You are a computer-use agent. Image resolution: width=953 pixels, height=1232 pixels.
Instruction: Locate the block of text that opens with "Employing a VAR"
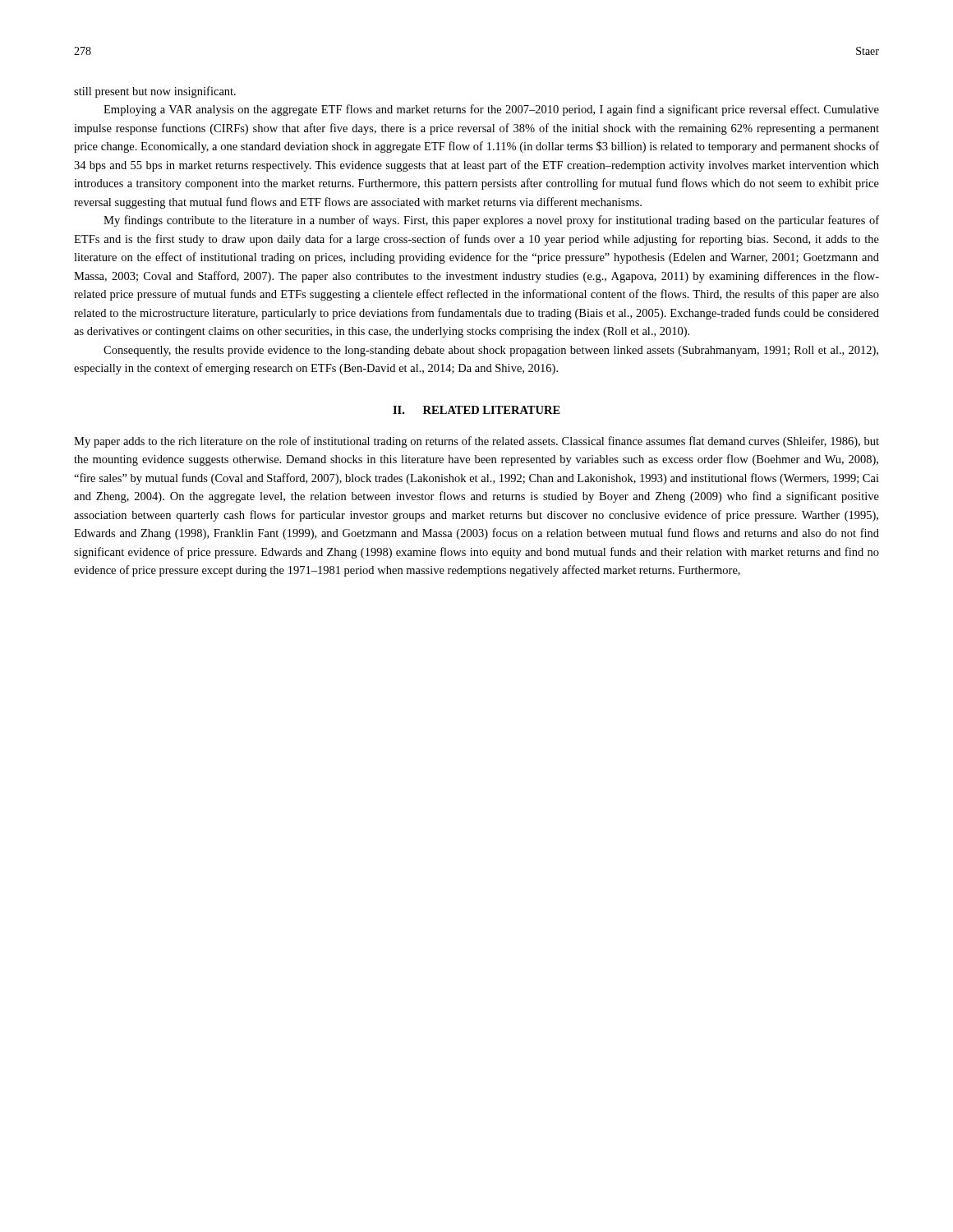pyautogui.click(x=476, y=156)
